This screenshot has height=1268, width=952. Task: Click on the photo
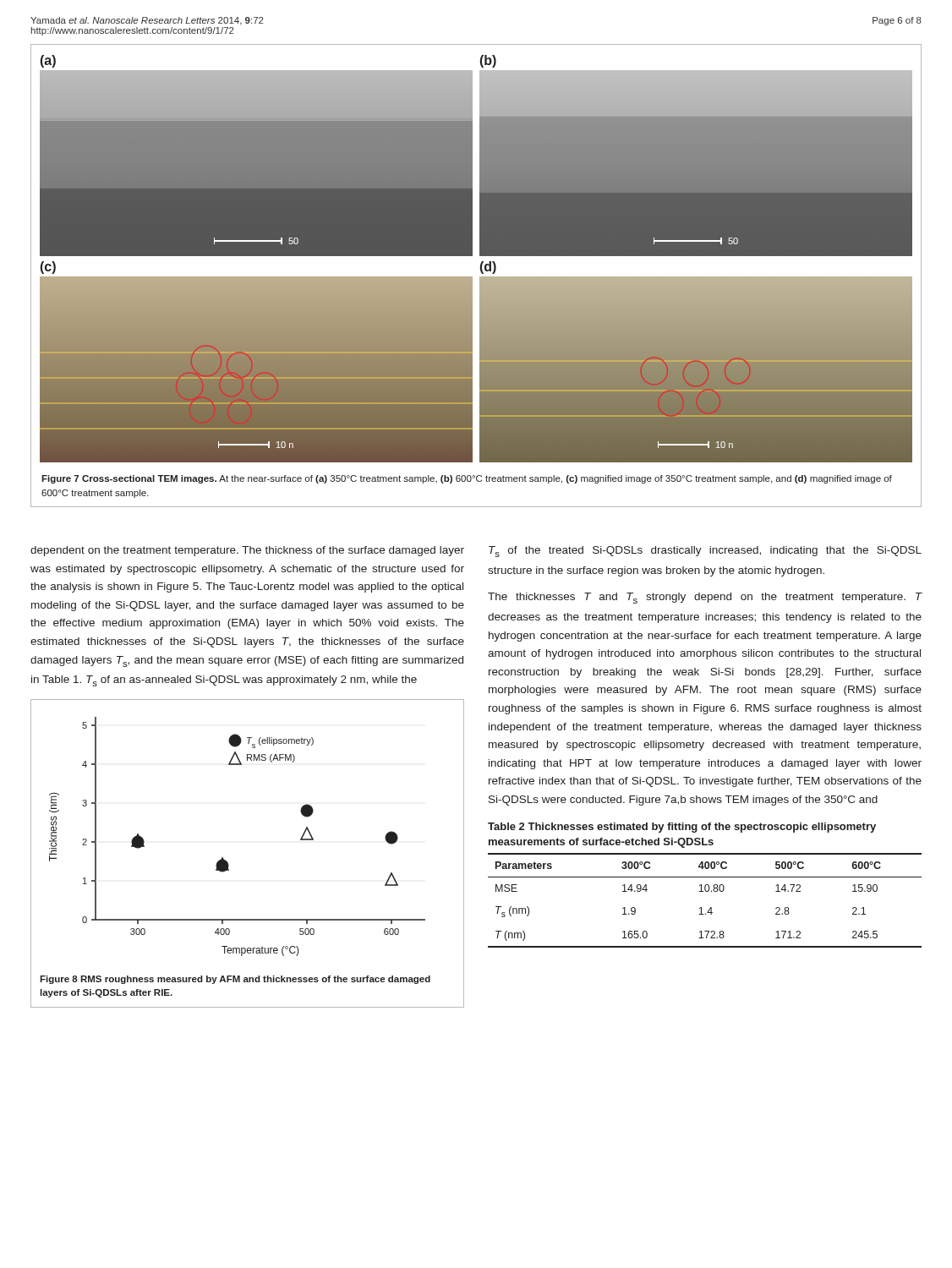pyautogui.click(x=476, y=276)
